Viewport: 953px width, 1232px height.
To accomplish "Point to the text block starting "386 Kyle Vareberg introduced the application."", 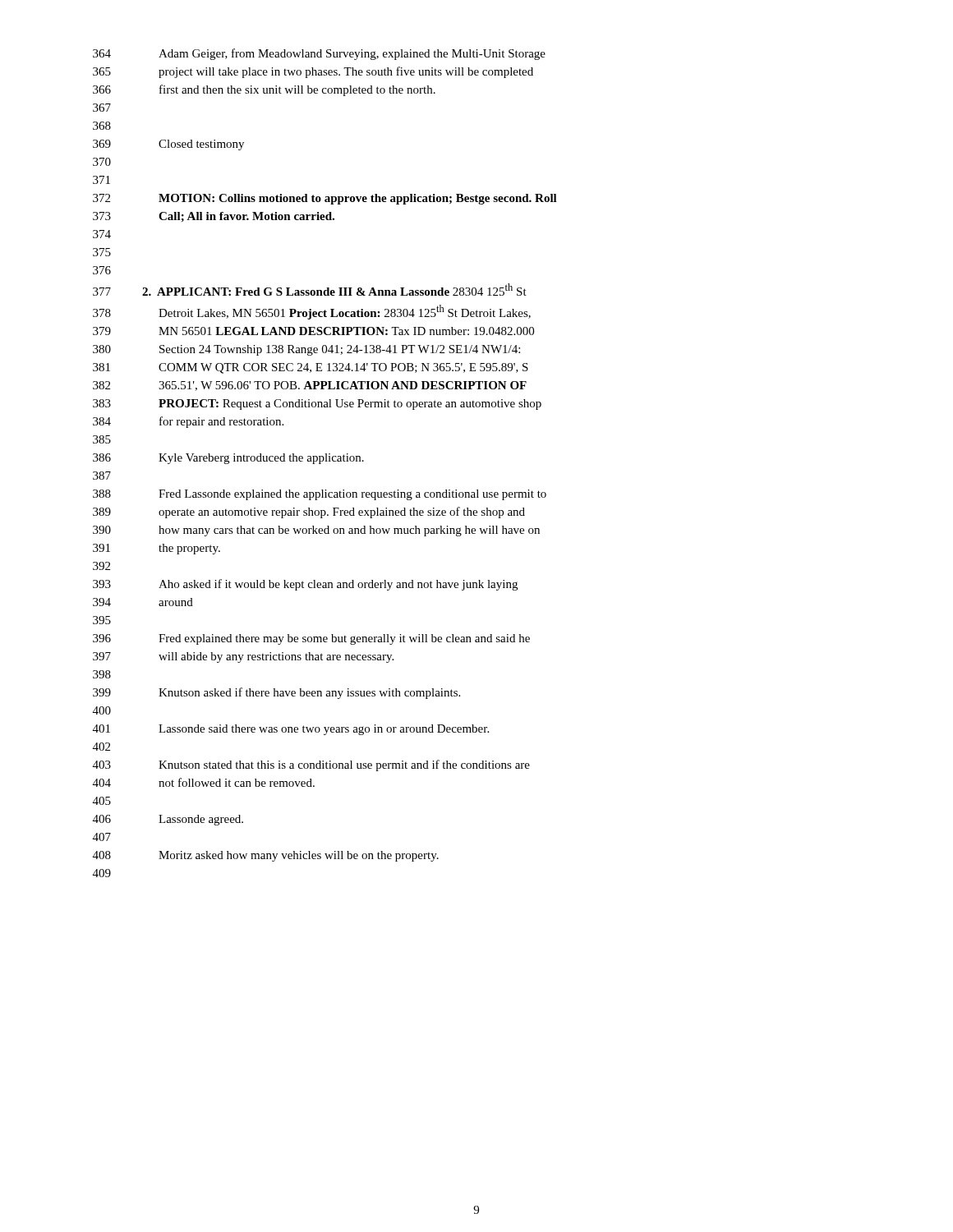I will pyautogui.click(x=228, y=459).
